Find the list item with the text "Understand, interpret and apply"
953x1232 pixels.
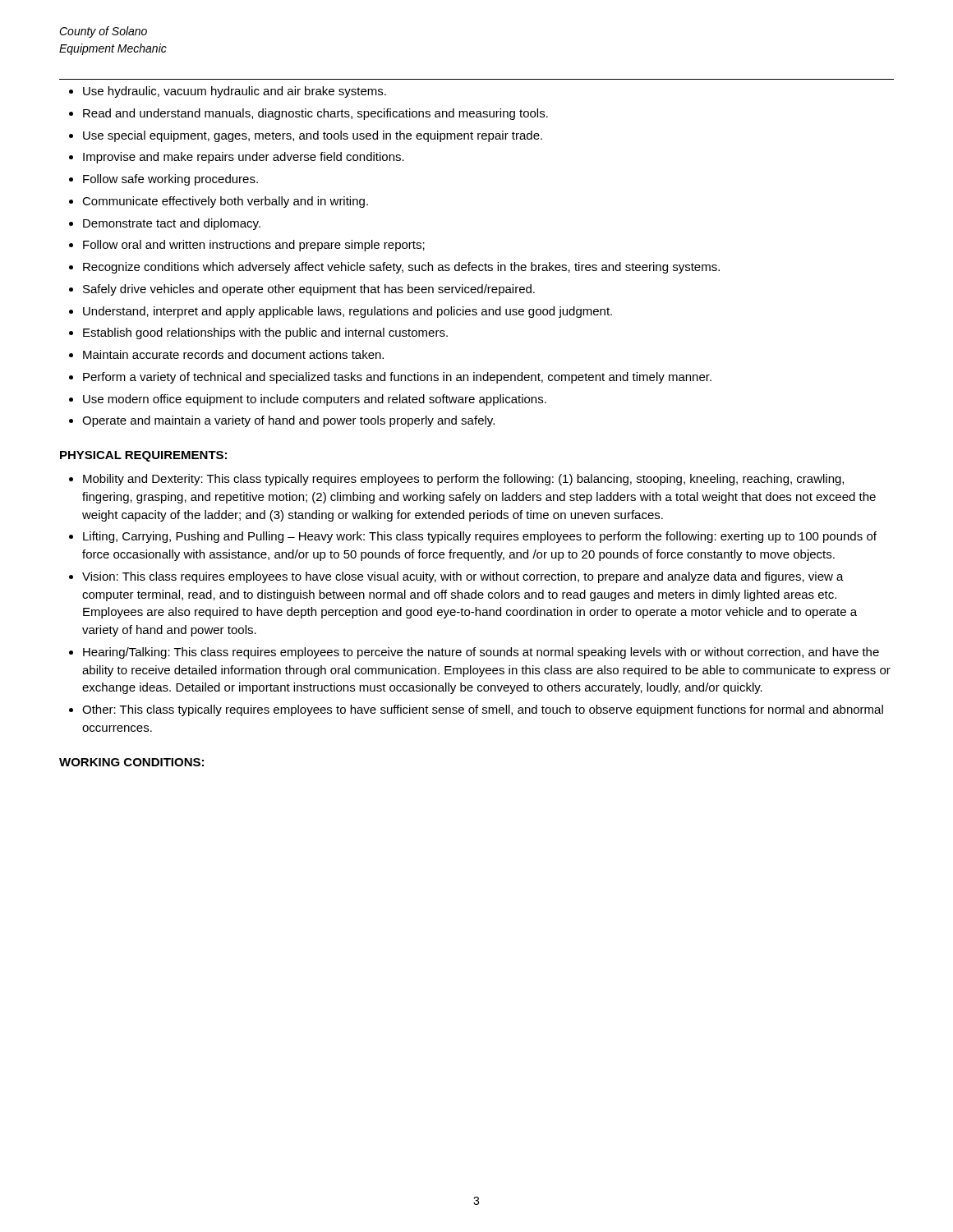488,311
